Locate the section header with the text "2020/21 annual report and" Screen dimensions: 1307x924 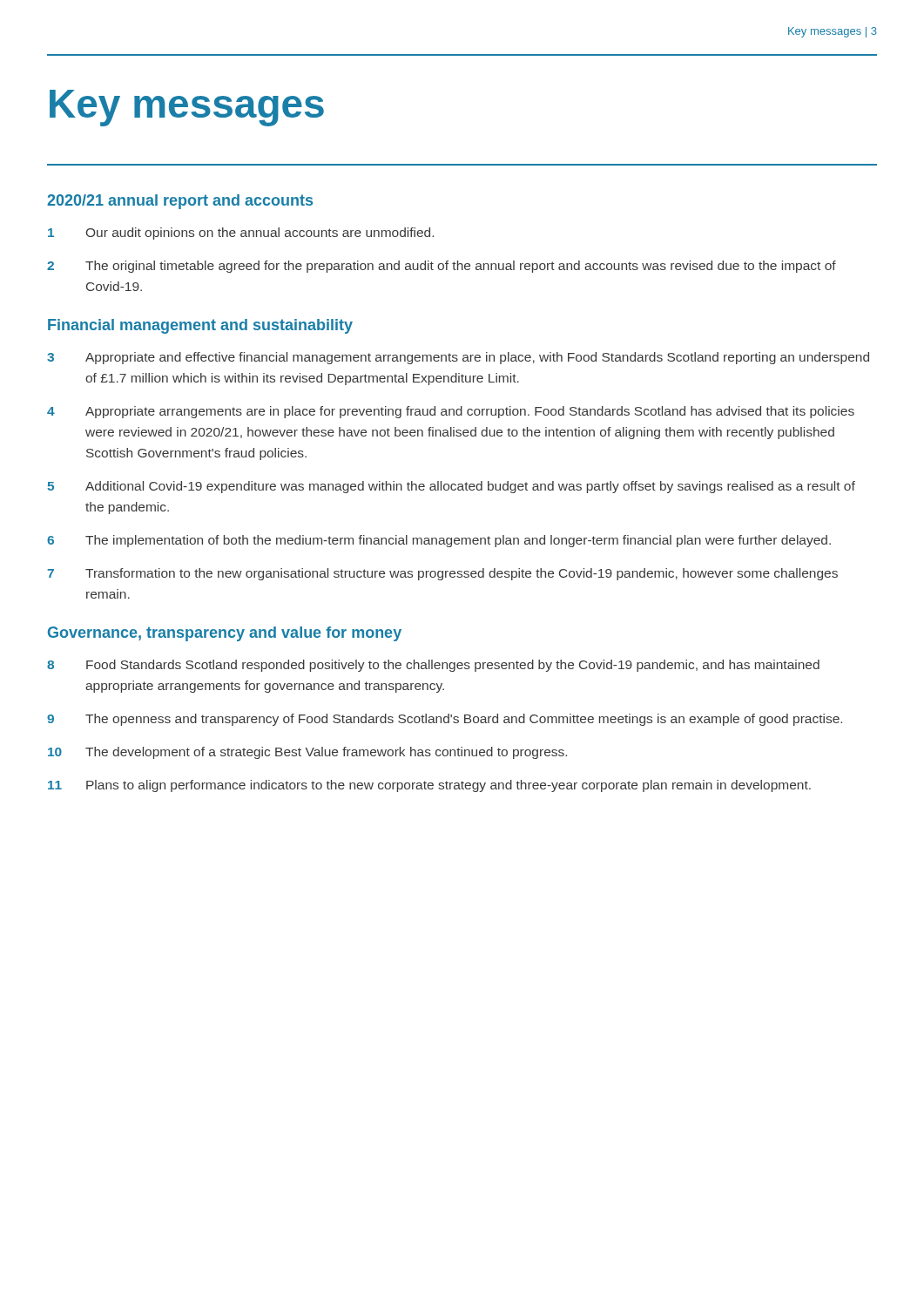(180, 200)
